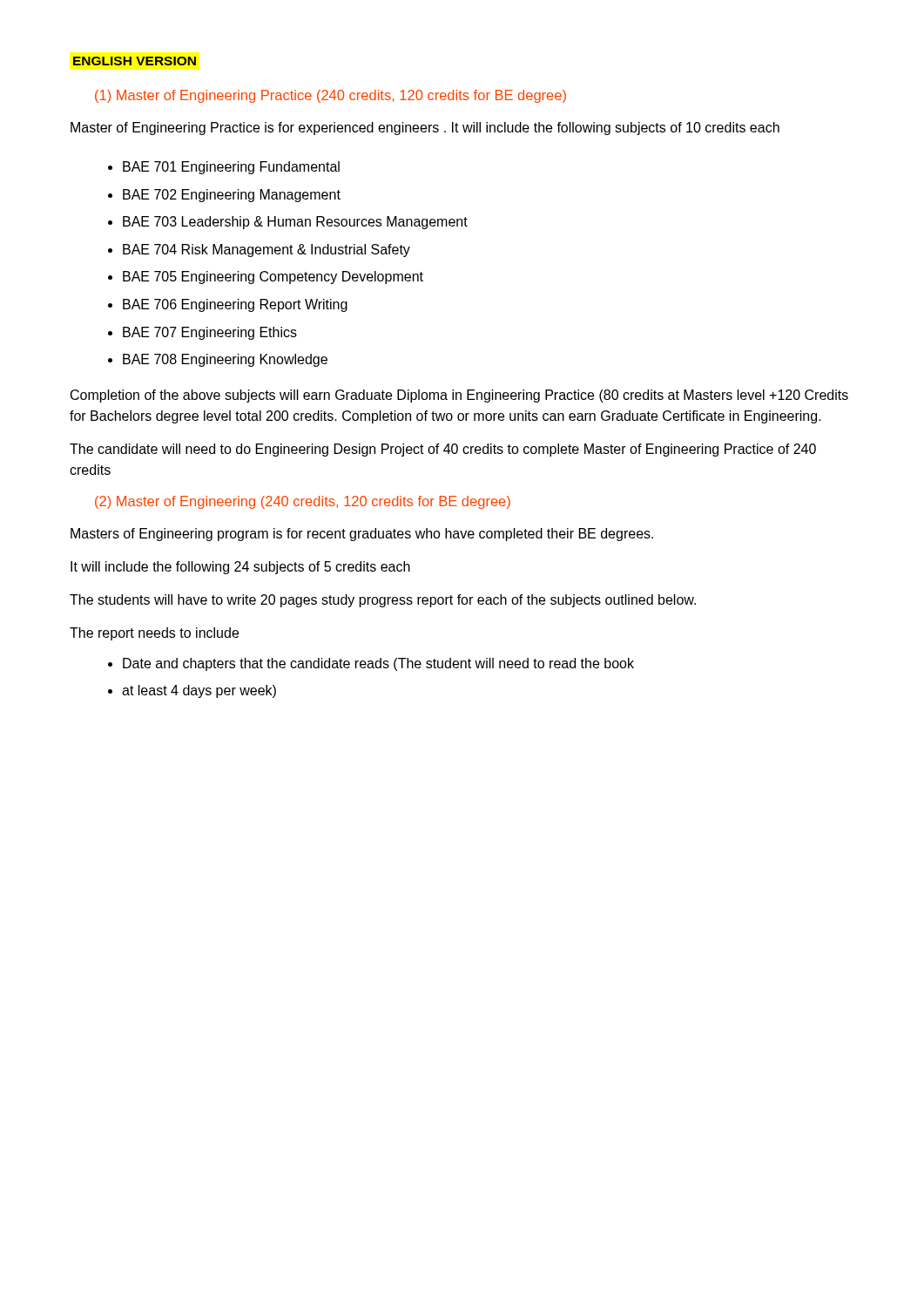Find the section header that reads "(1) Master of"
Image resolution: width=924 pixels, height=1307 pixels.
(x=330, y=95)
